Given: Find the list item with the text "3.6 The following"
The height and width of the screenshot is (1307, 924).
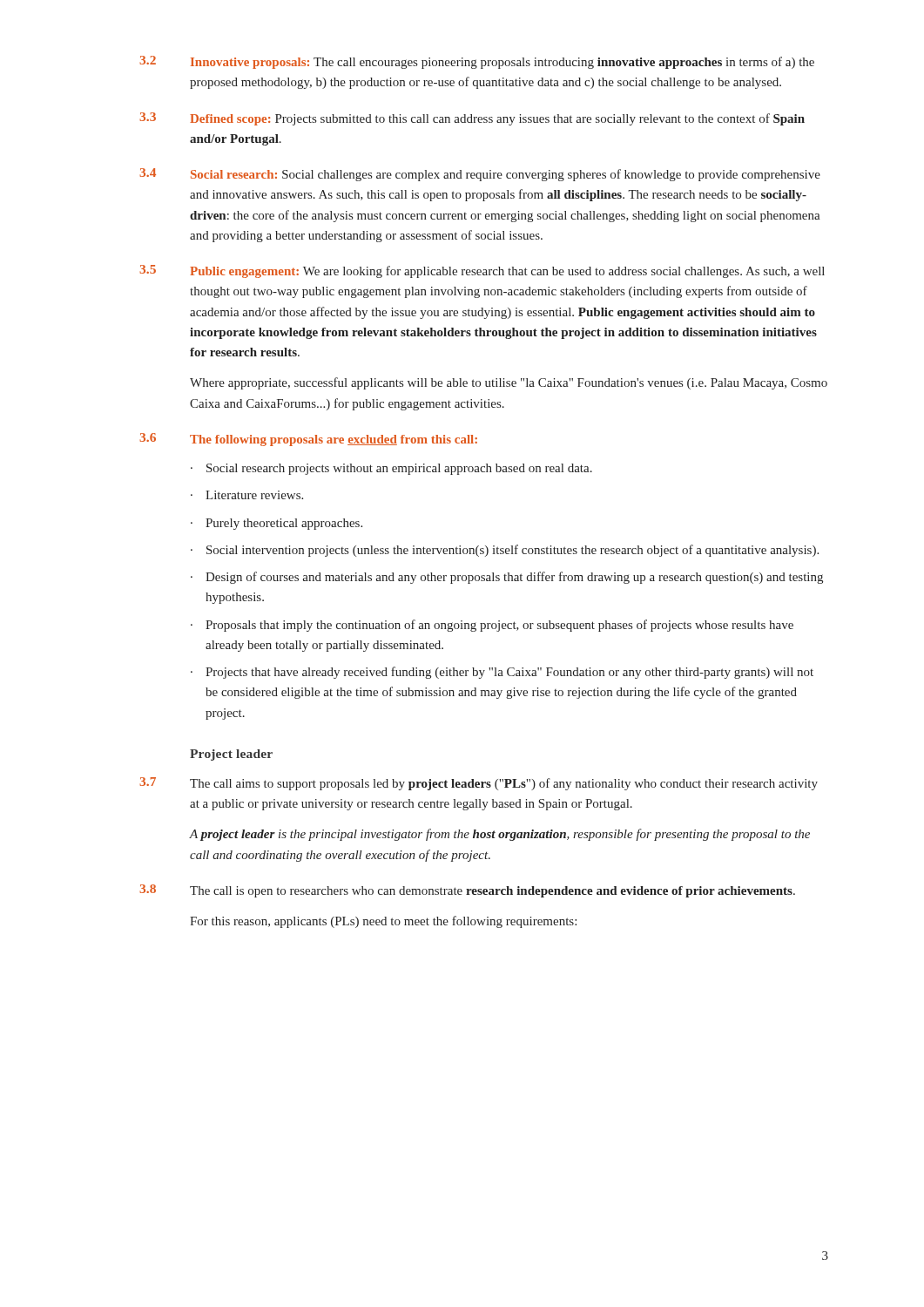Looking at the screenshot, I should pos(484,580).
